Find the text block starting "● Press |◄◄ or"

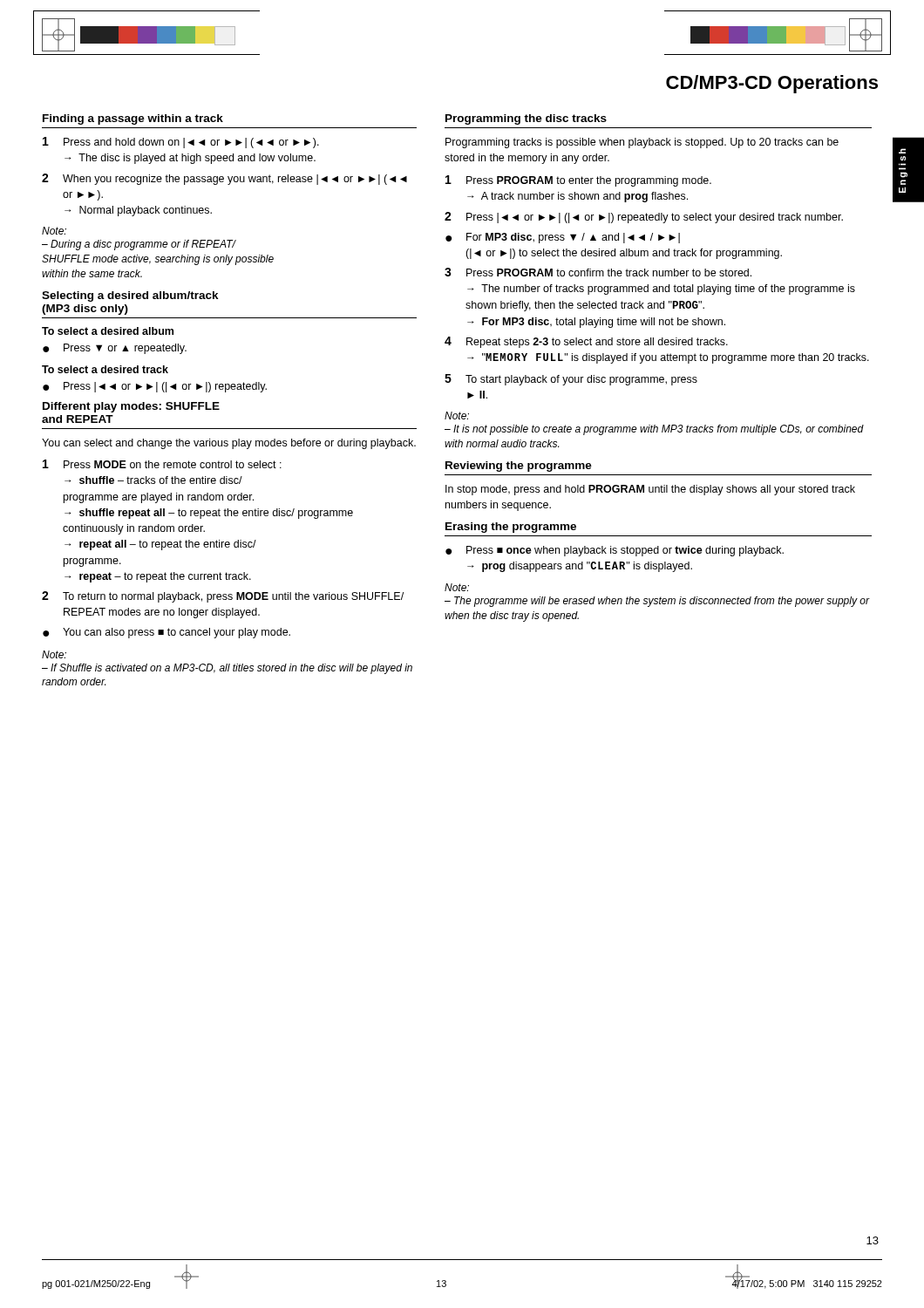[229, 387]
